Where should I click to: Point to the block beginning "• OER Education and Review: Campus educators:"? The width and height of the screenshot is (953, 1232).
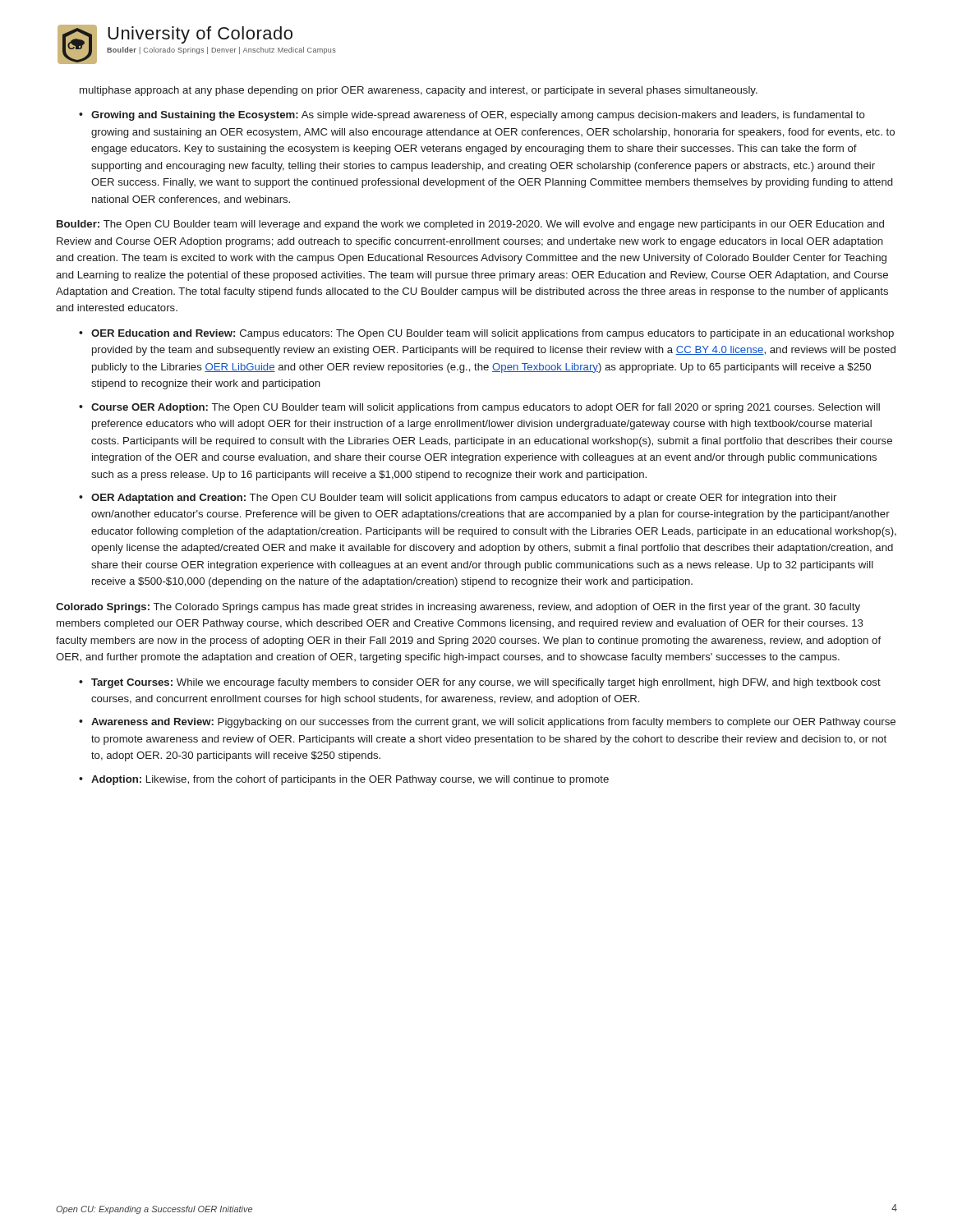pos(488,359)
